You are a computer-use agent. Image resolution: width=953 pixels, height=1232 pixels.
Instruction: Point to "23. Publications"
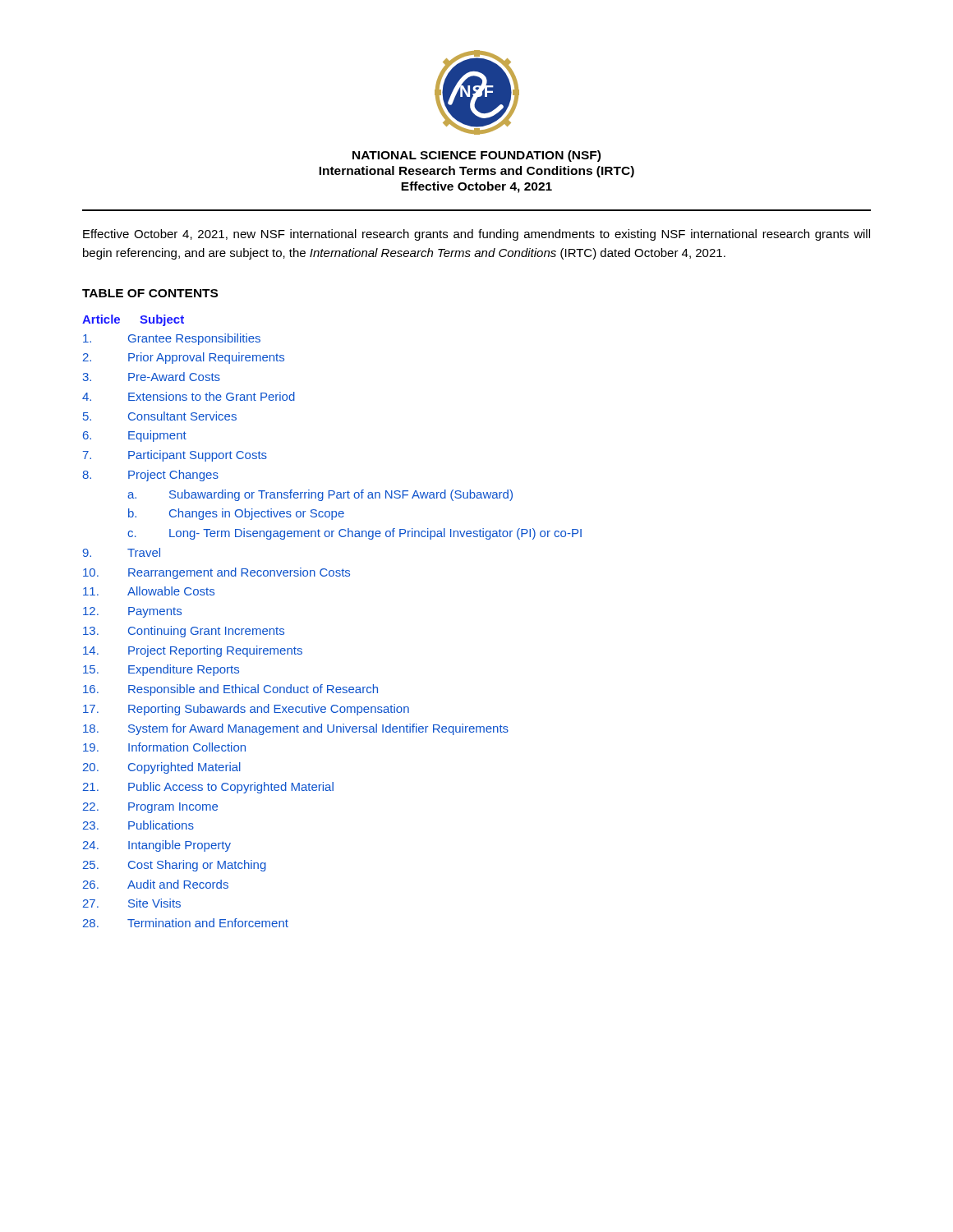[138, 826]
